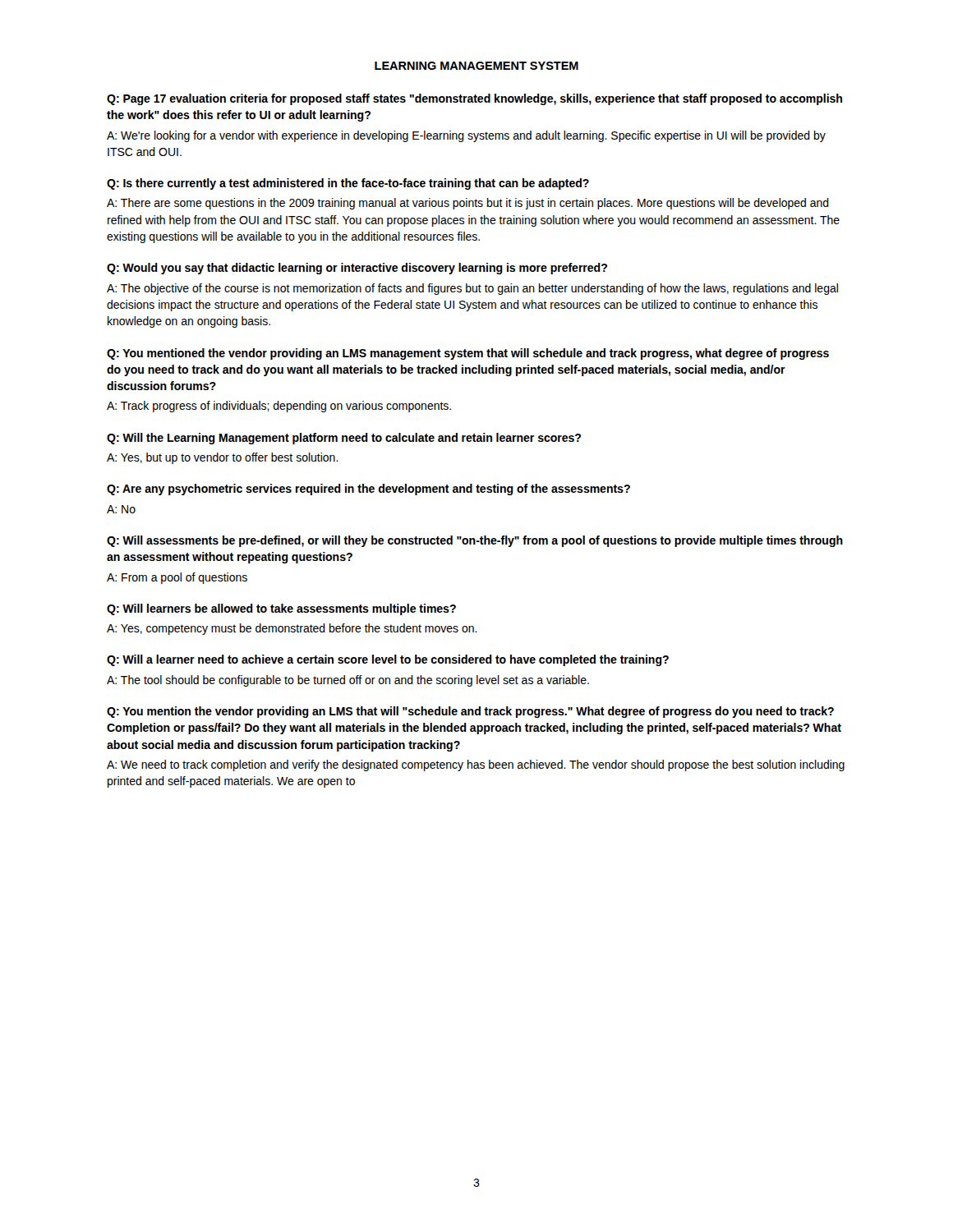Locate the text block containing "Q: Would you say that didactic"
953x1232 pixels.
(x=476, y=295)
